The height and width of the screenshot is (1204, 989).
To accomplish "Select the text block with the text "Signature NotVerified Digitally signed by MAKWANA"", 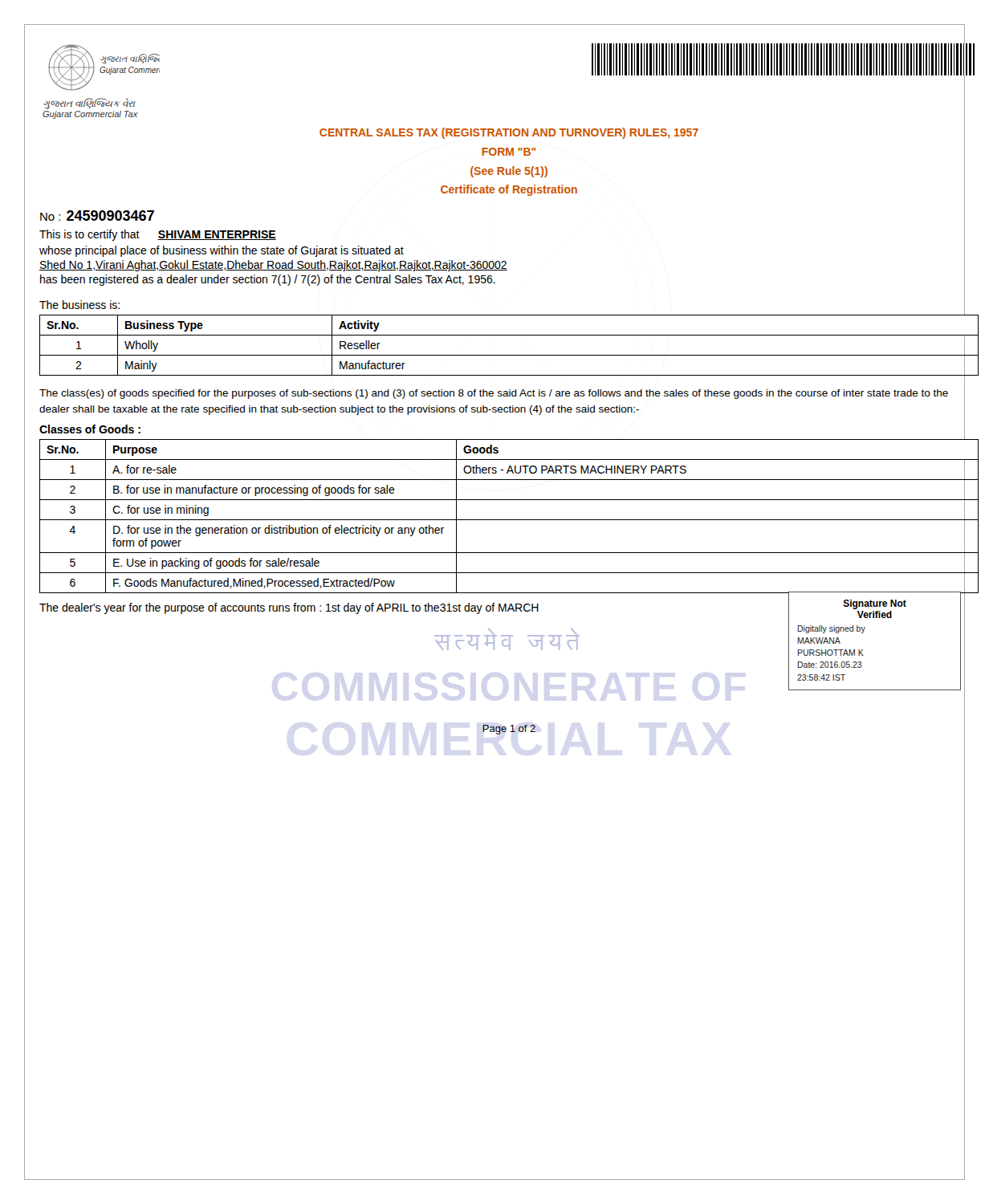I will click(875, 641).
